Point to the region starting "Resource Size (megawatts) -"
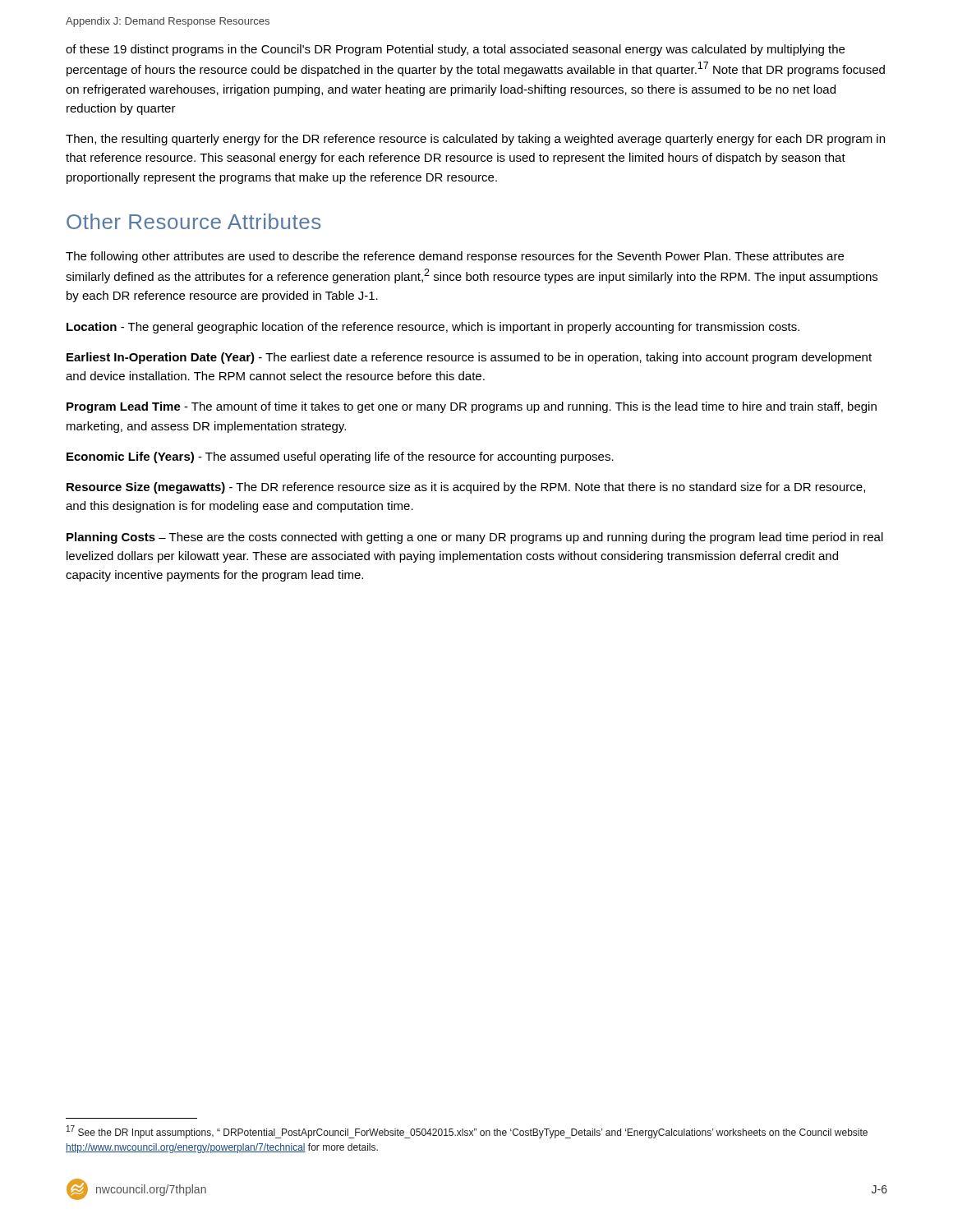 click(476, 496)
